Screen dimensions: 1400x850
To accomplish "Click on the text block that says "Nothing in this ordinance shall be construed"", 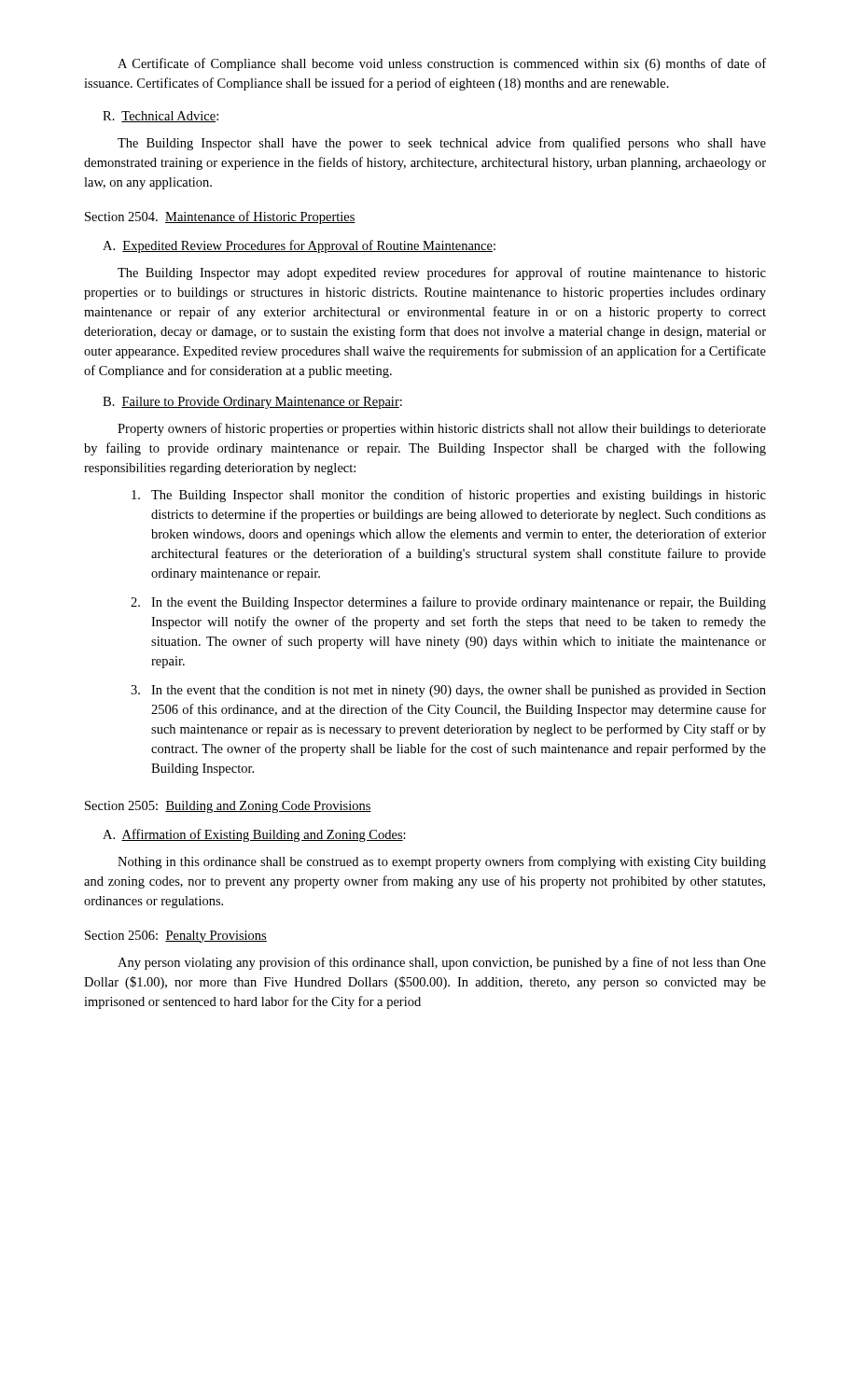I will pyautogui.click(x=425, y=881).
